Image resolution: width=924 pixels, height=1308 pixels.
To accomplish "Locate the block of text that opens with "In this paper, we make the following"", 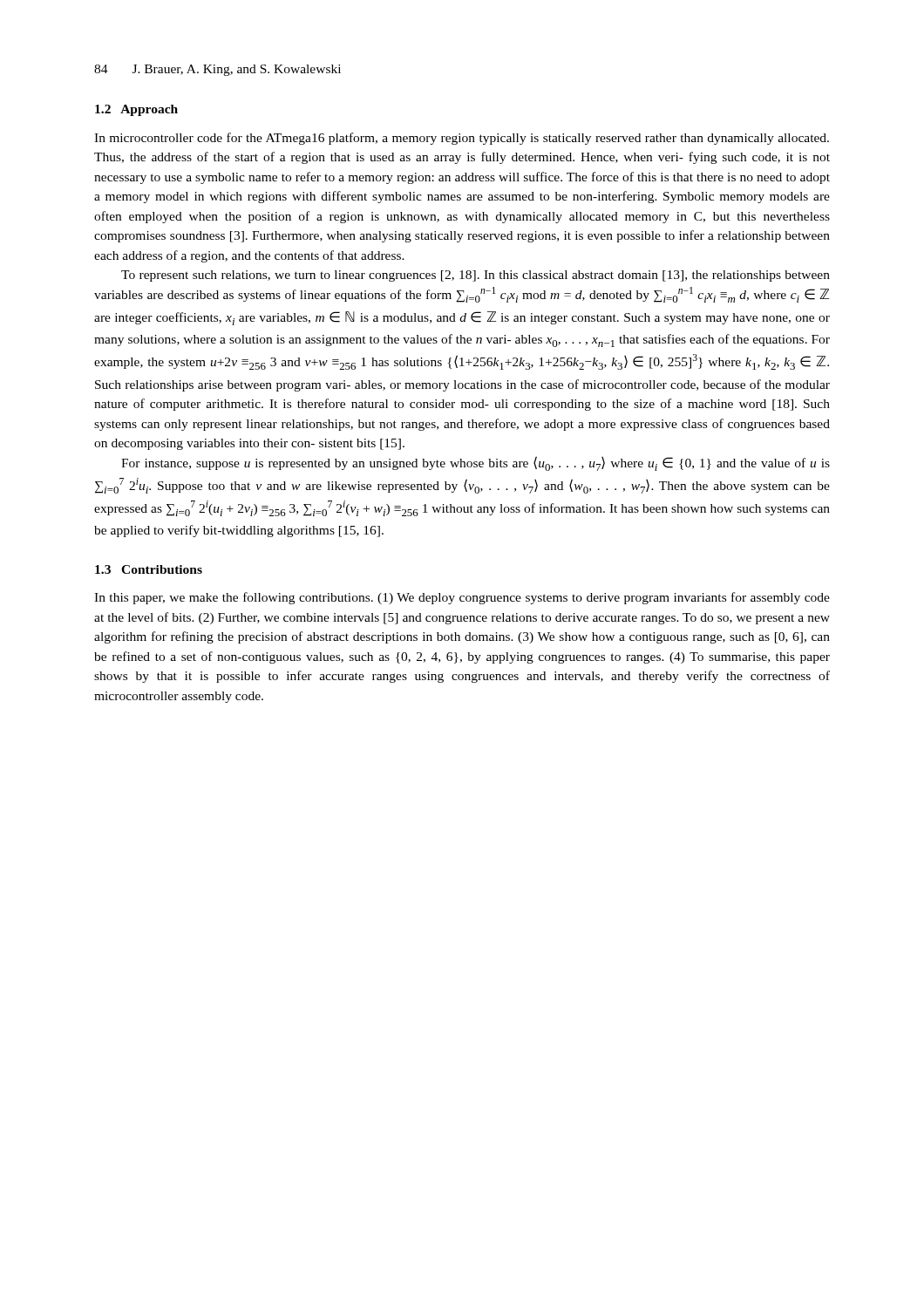I will [x=462, y=647].
